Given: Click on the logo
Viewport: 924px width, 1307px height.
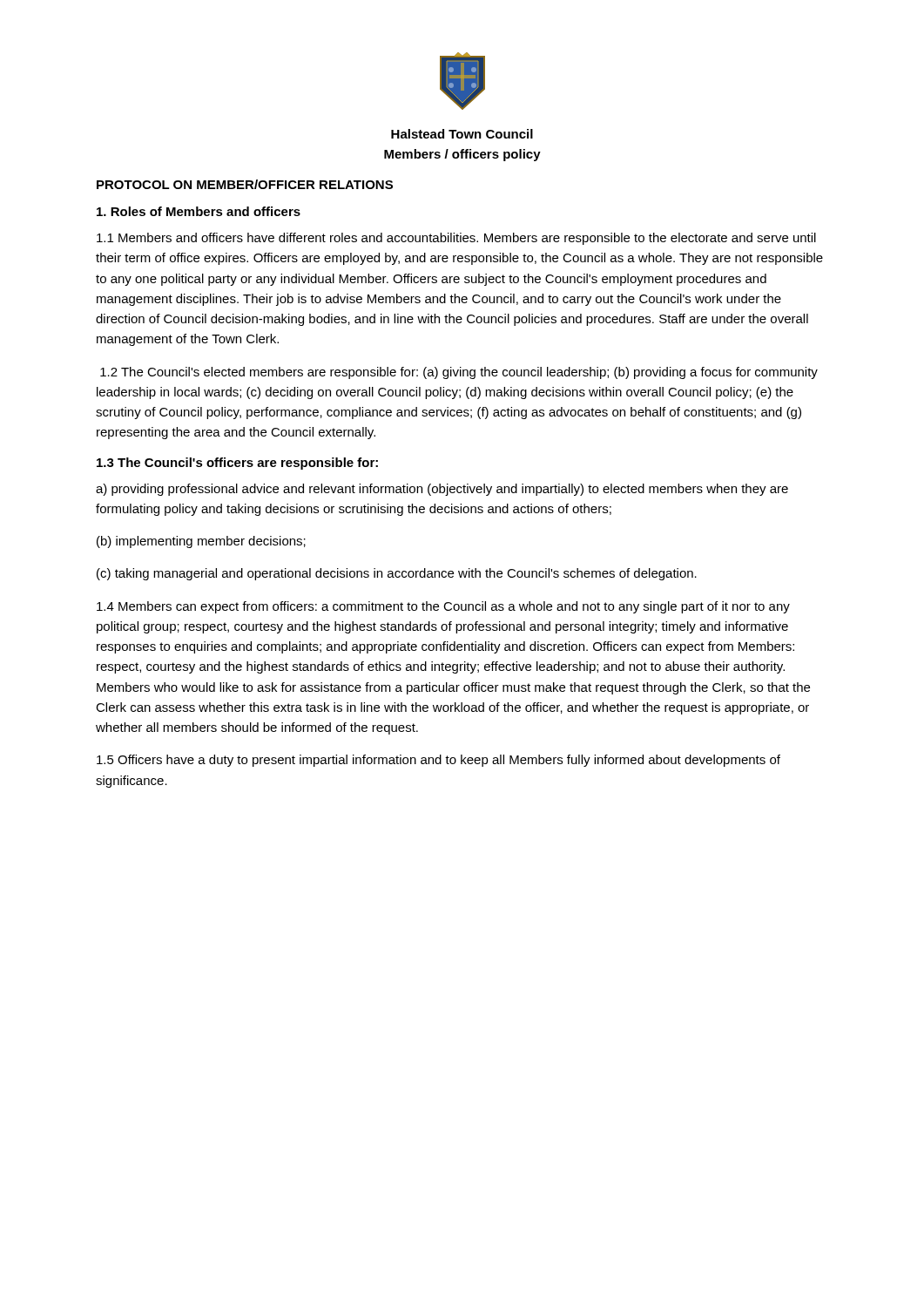Looking at the screenshot, I should [x=462, y=84].
